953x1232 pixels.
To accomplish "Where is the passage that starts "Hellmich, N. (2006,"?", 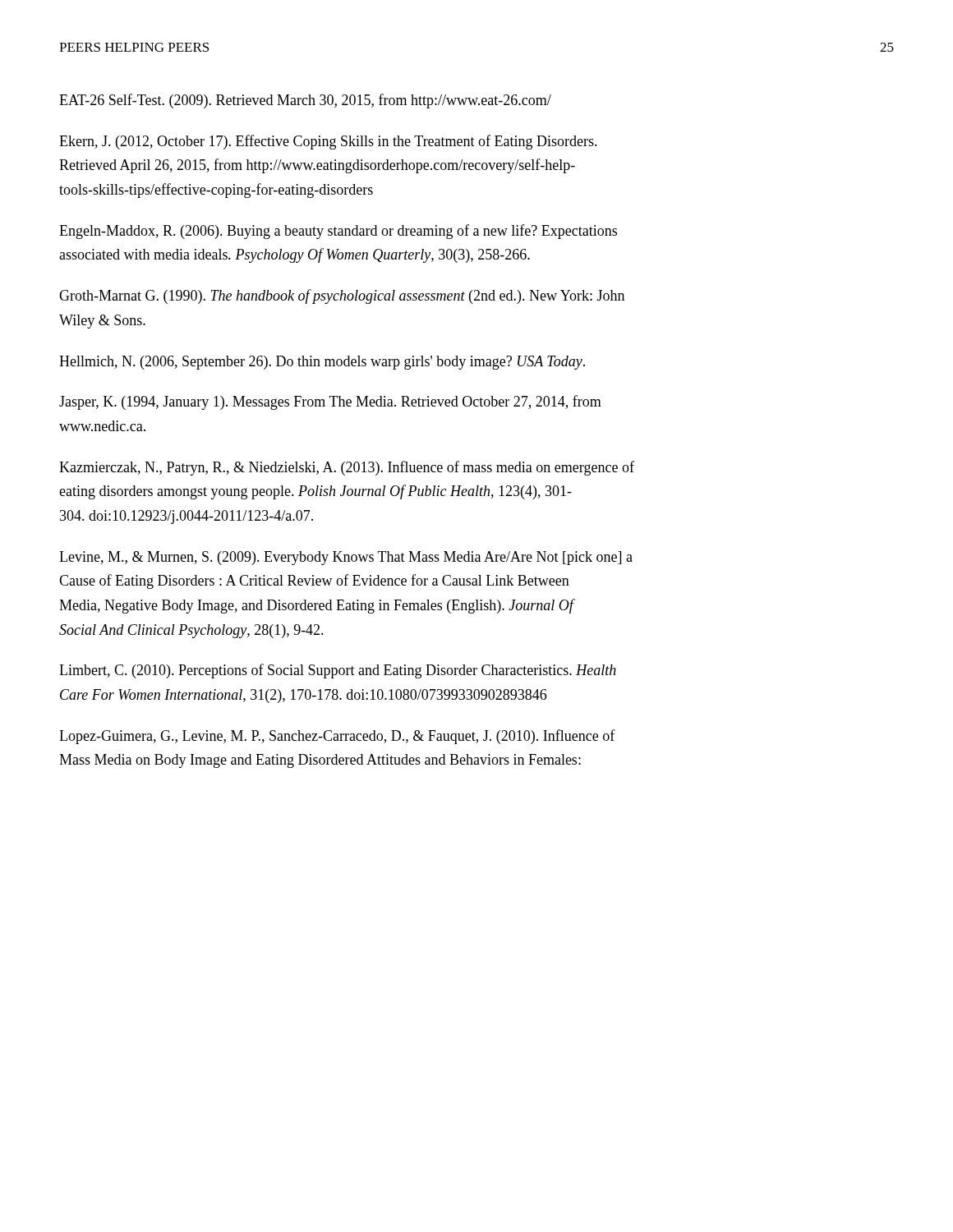I will pyautogui.click(x=476, y=362).
